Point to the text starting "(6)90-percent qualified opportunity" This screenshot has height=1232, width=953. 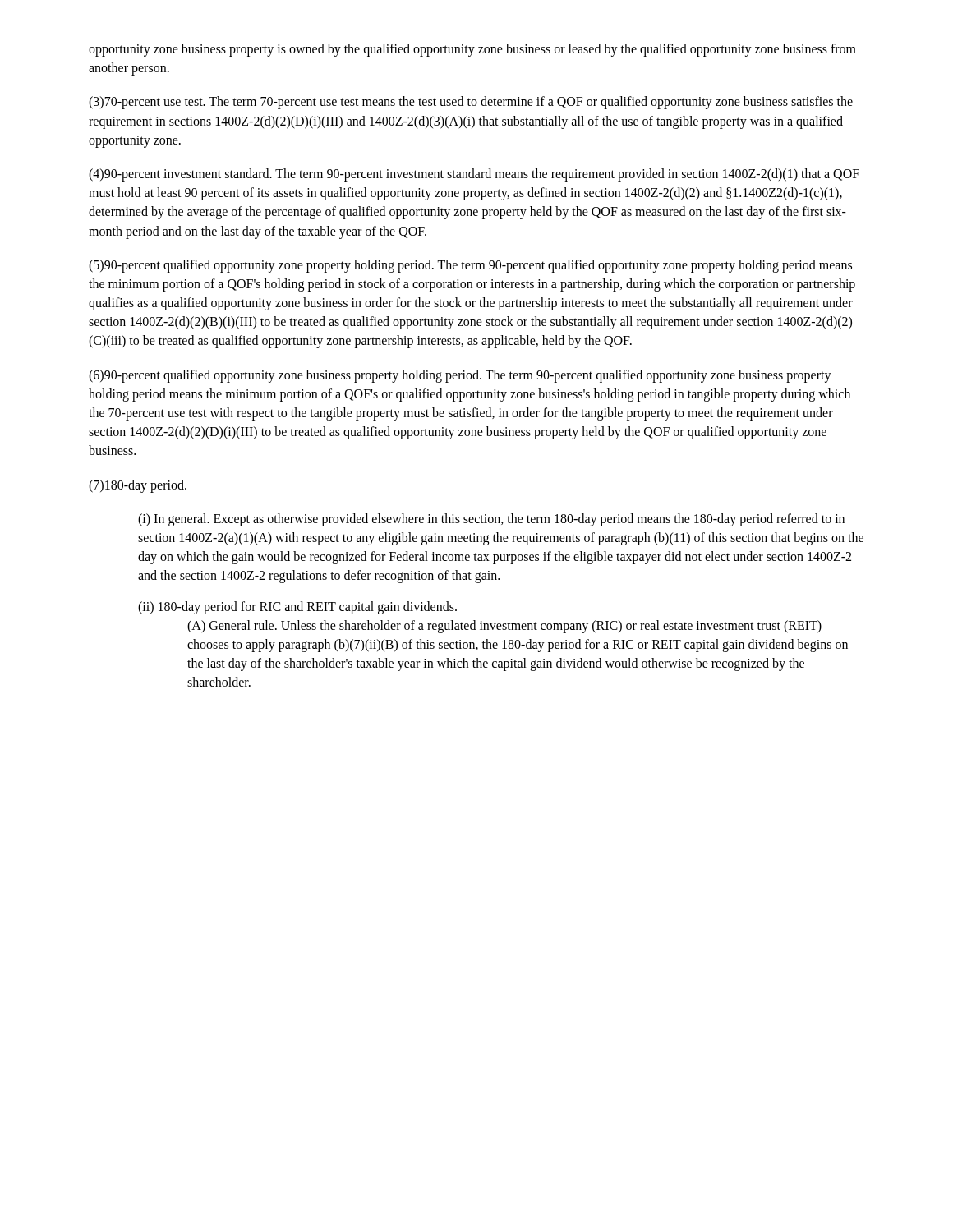(x=470, y=413)
